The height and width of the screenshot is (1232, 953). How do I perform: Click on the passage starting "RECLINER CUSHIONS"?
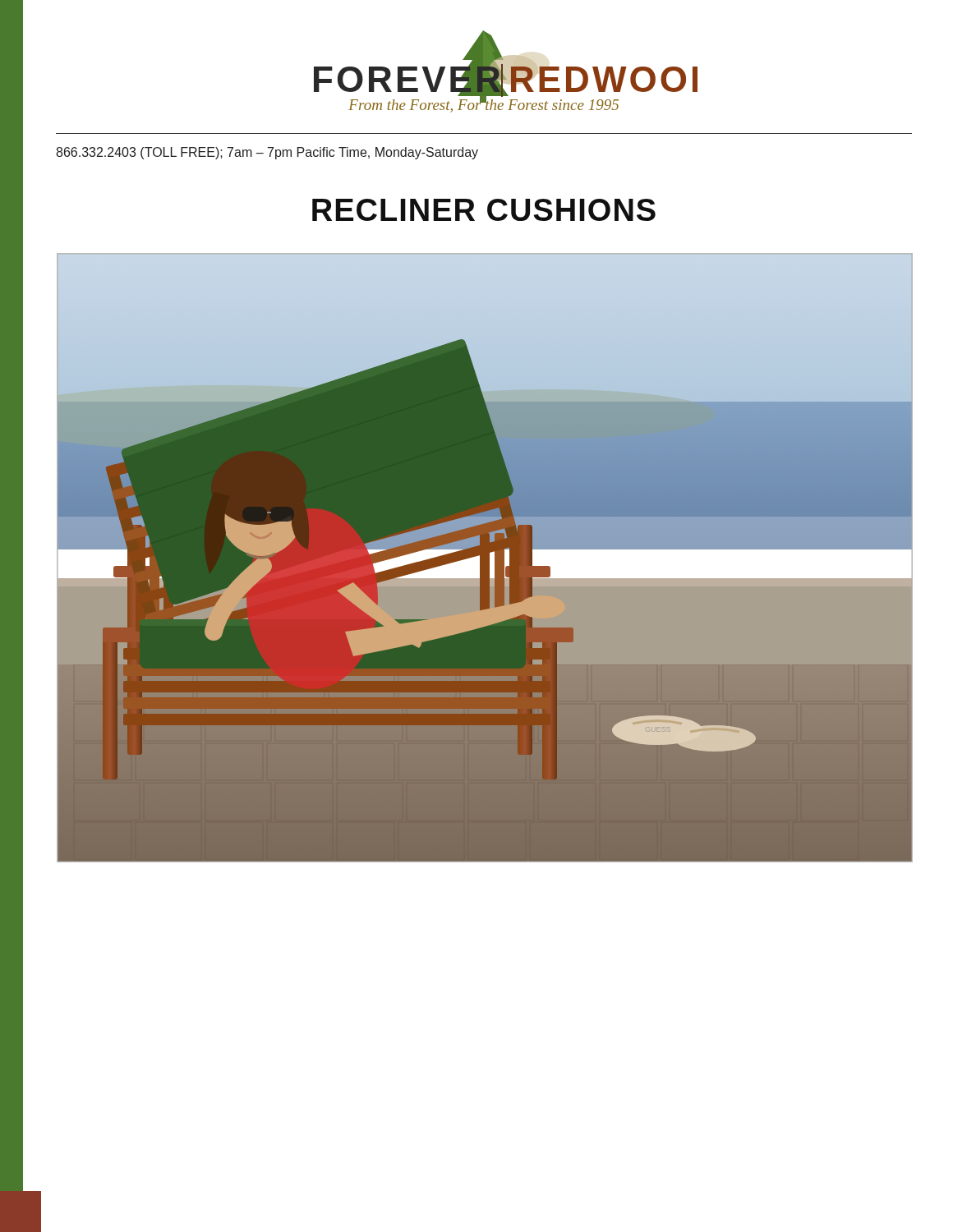point(484,211)
